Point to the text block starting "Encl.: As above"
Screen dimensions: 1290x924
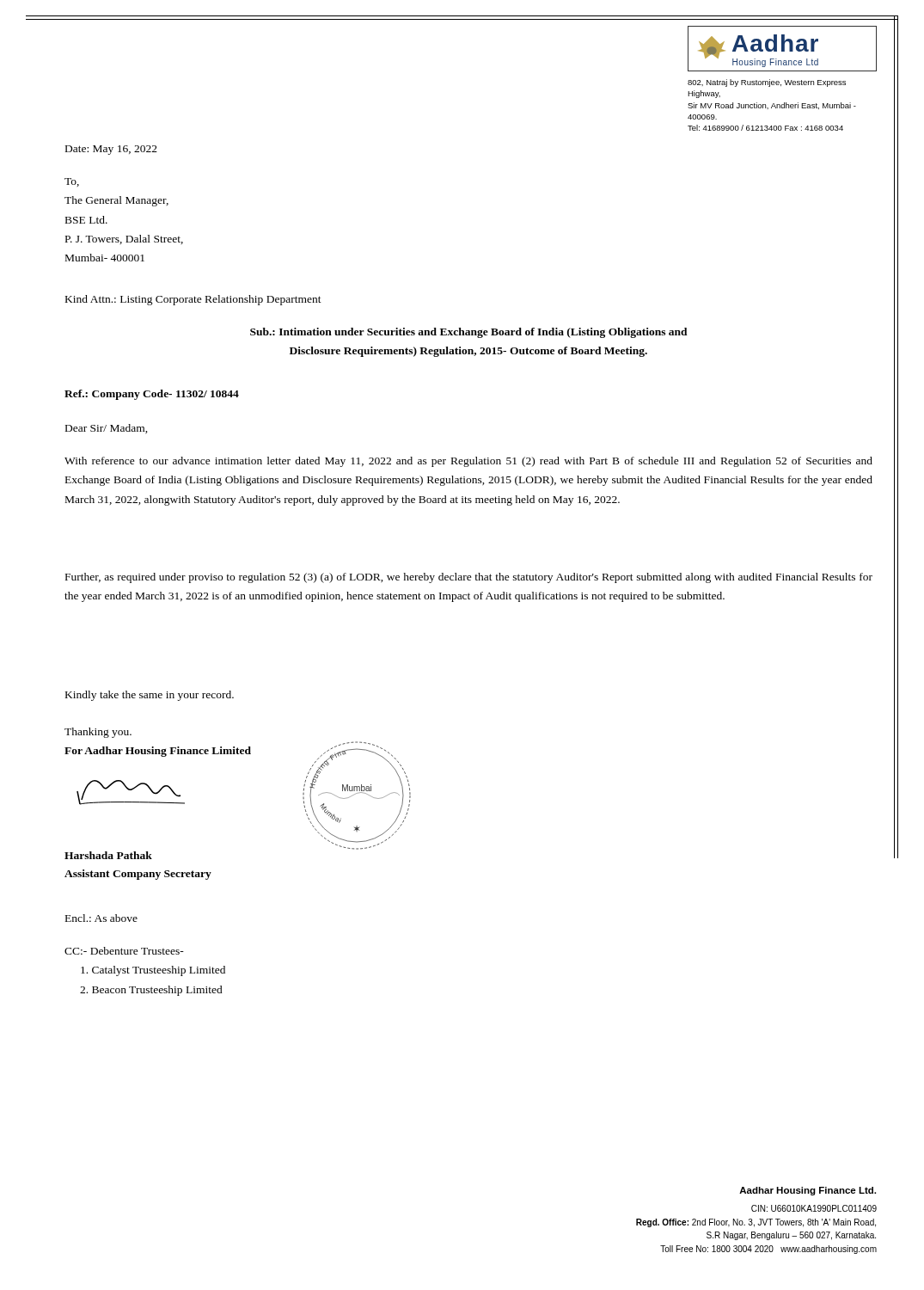coord(101,918)
